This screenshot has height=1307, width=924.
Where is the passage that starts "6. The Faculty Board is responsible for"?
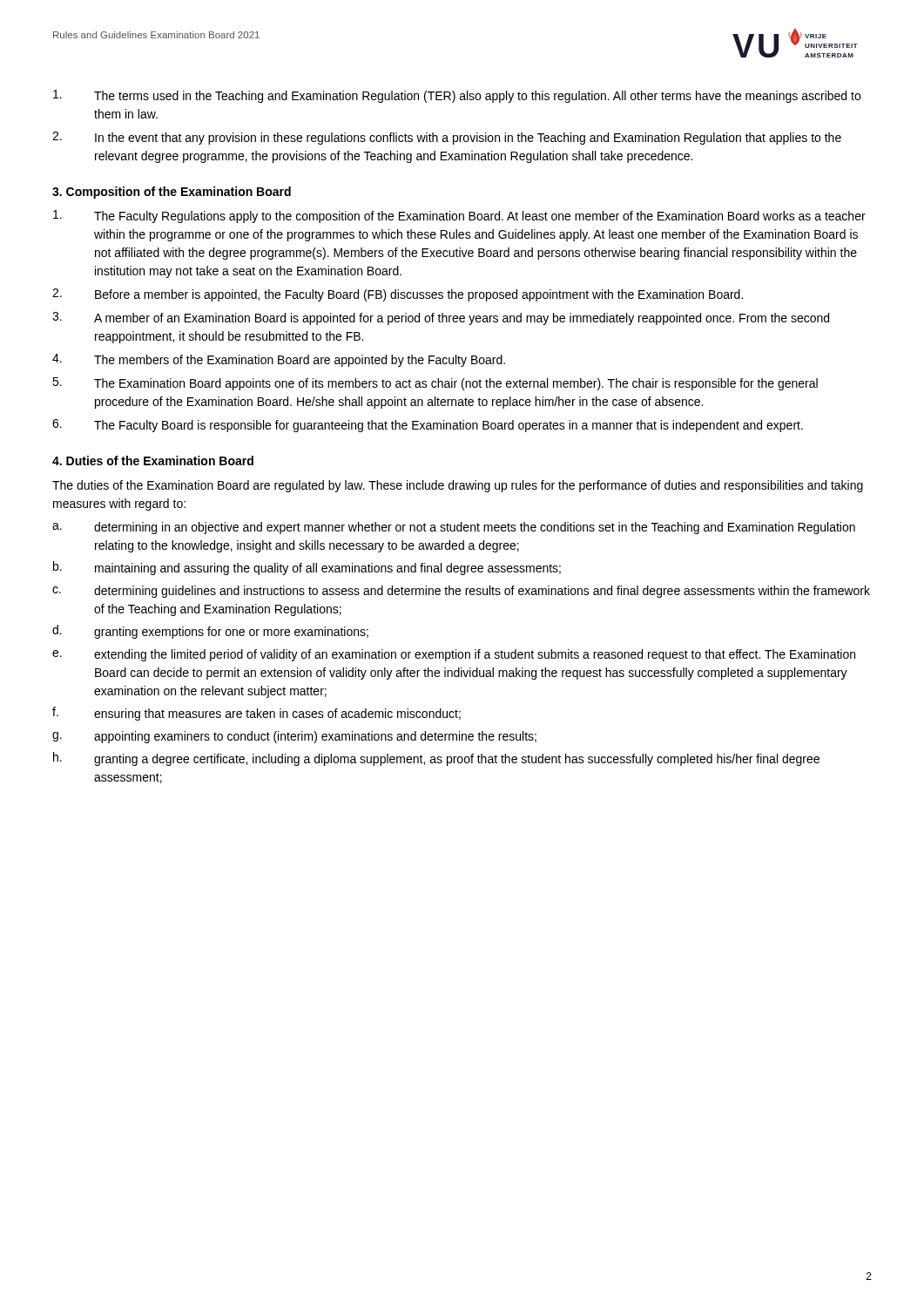[462, 426]
